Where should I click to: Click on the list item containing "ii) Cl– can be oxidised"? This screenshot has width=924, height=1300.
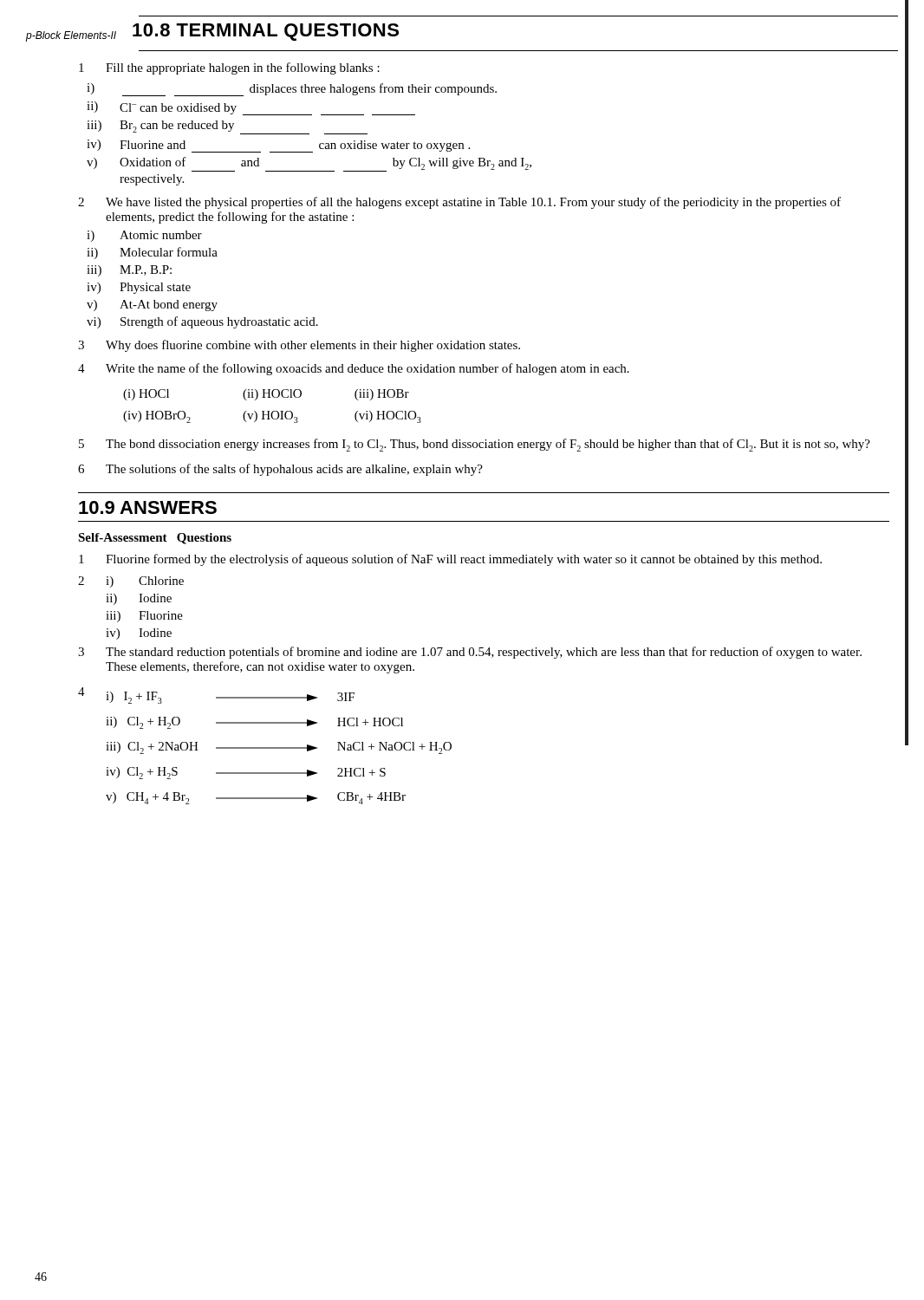click(x=182, y=108)
